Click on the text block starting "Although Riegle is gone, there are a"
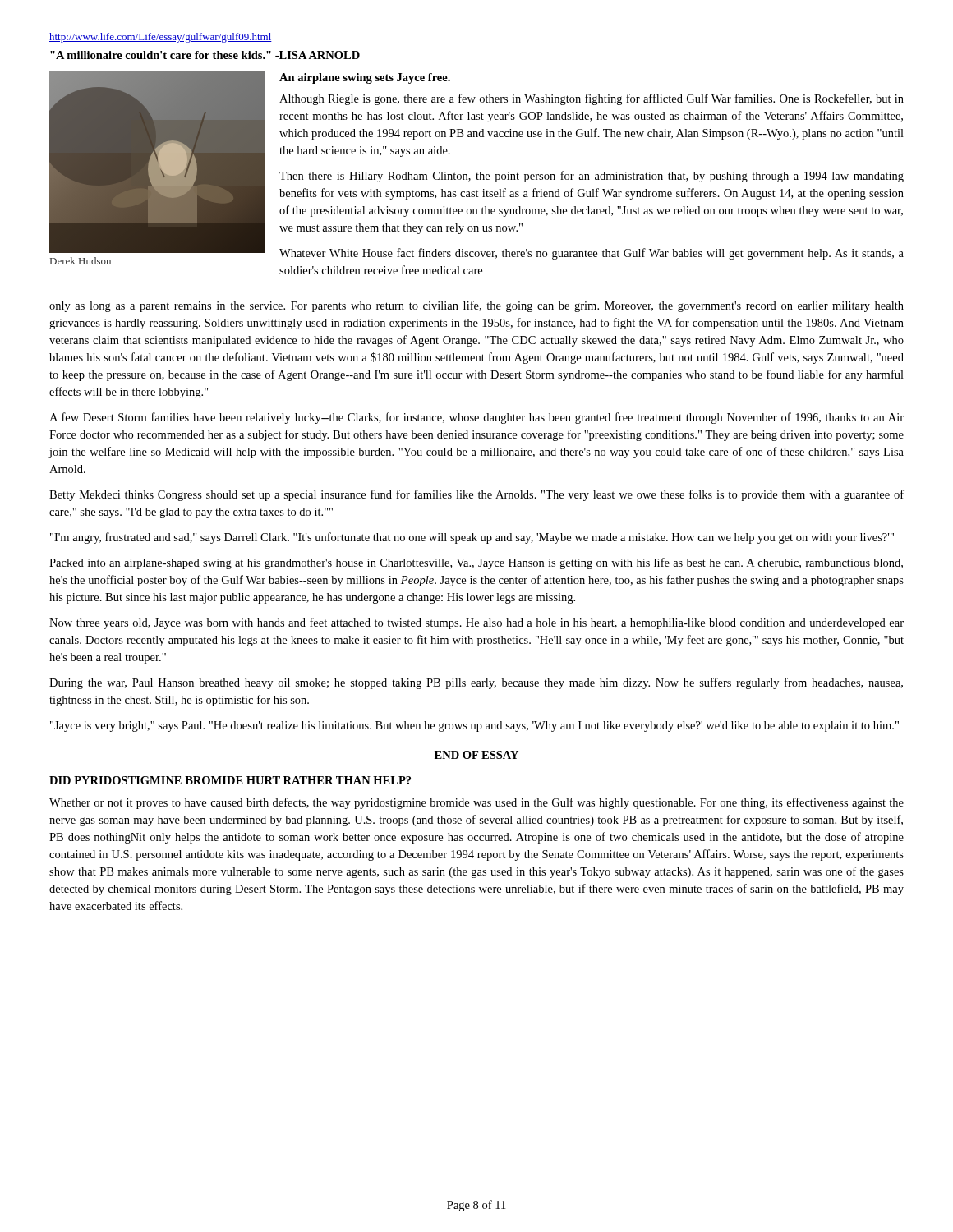 point(592,125)
